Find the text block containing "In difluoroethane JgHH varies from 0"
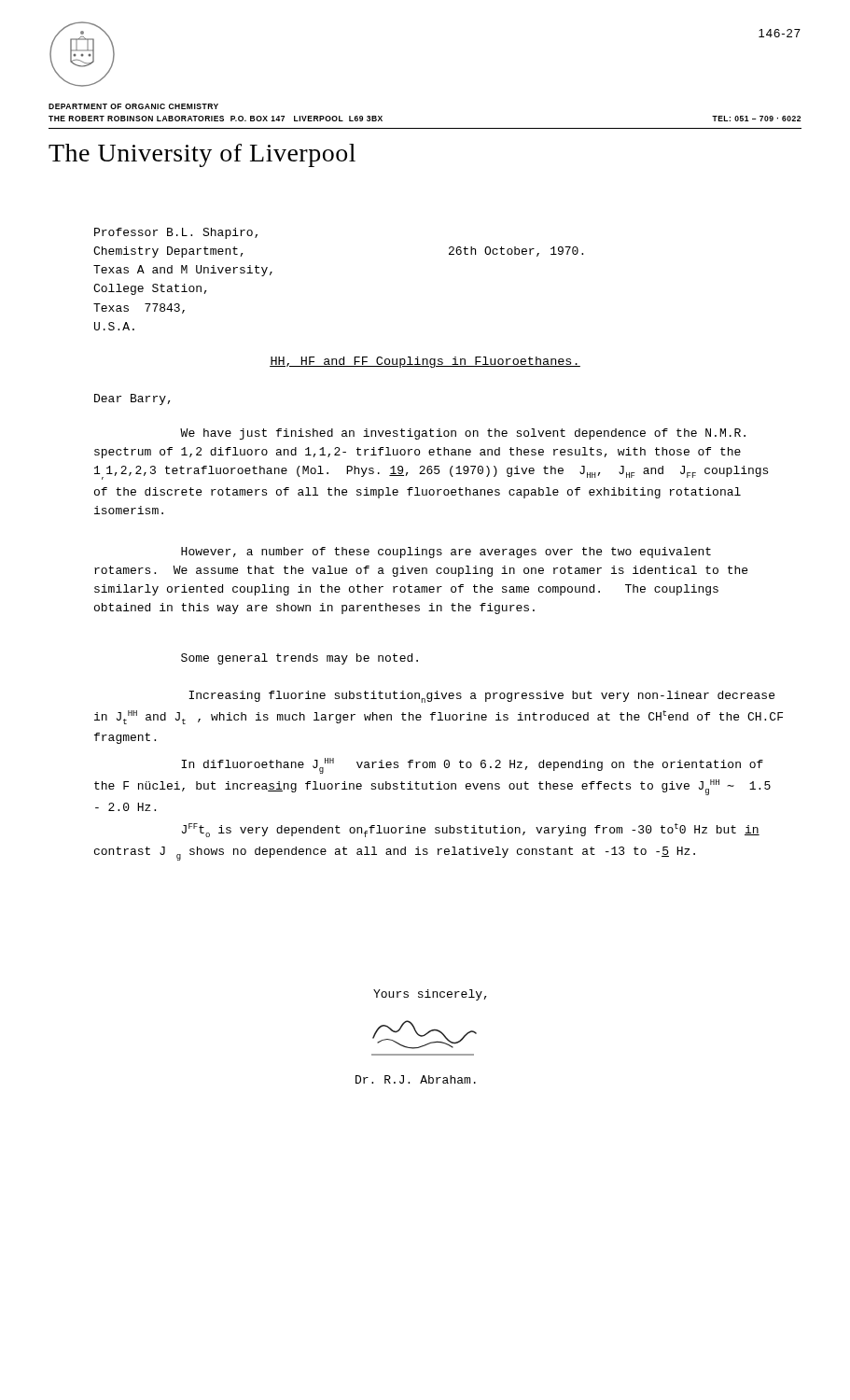Viewport: 850px width, 1400px height. pyautogui.click(x=432, y=786)
